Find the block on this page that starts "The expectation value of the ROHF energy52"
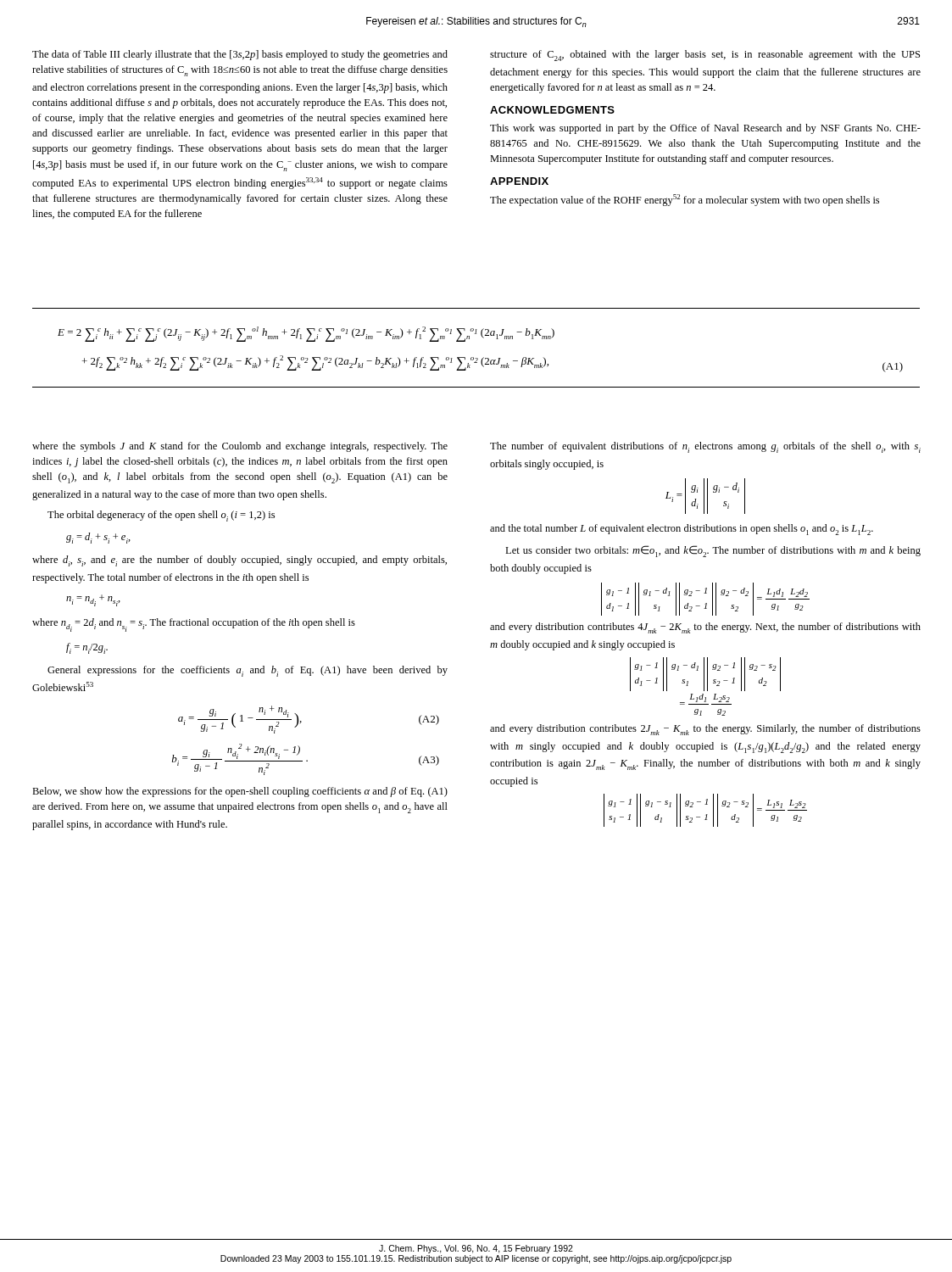 [x=705, y=200]
